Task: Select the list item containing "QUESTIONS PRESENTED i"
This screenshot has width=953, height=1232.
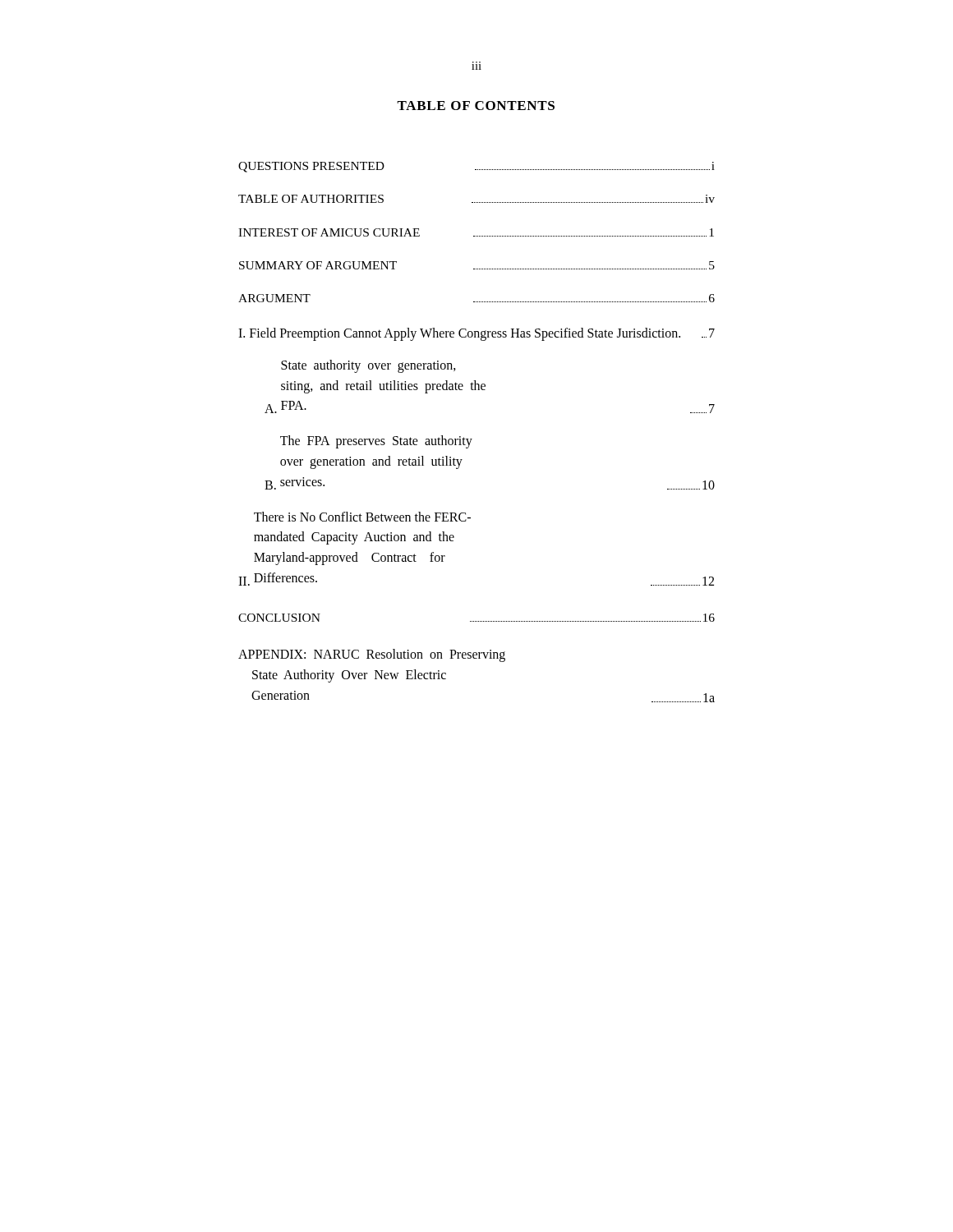Action: pos(476,166)
